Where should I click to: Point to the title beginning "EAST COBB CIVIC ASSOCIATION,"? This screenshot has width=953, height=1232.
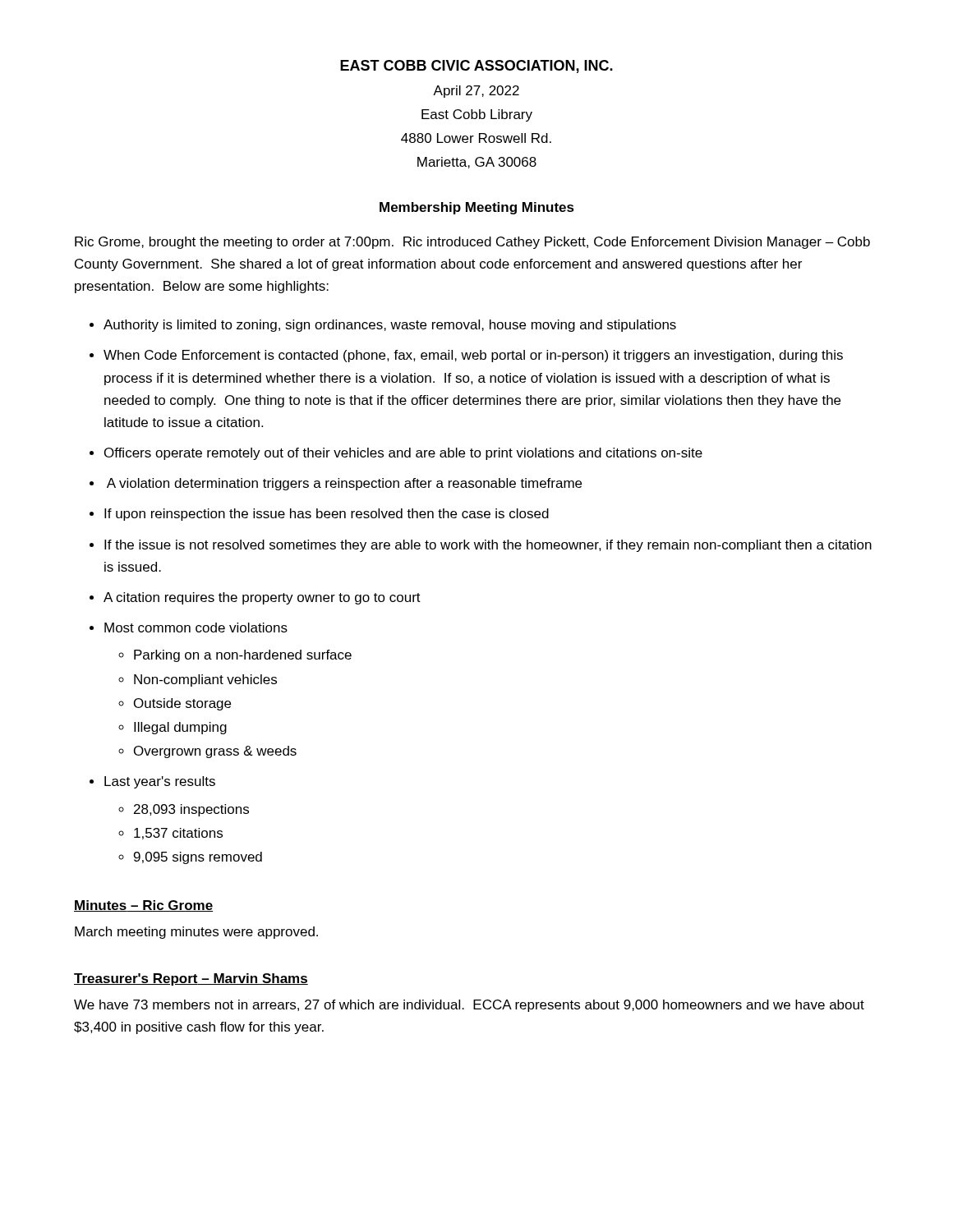click(476, 66)
